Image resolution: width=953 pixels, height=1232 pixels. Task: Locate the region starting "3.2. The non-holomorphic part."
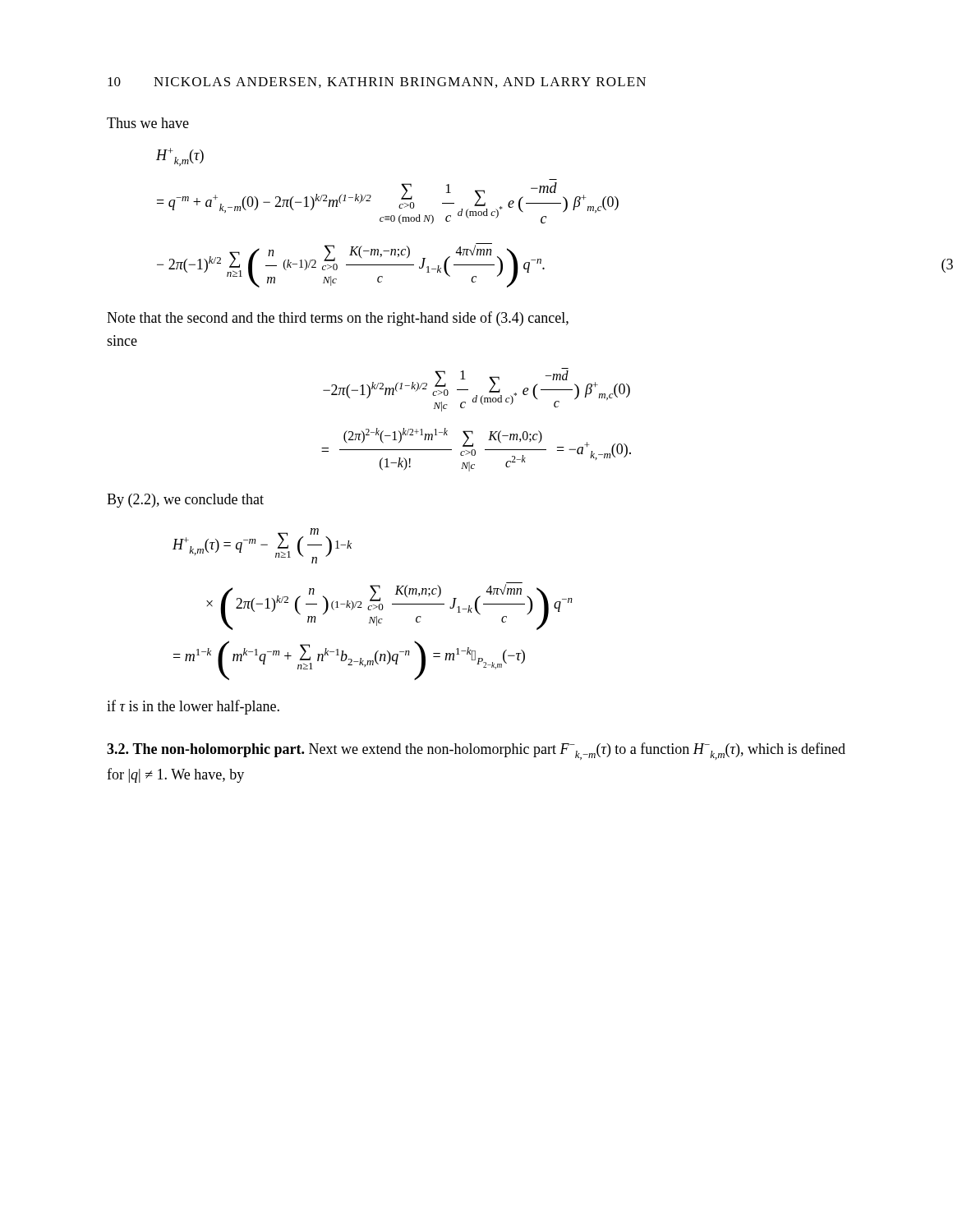pos(206,749)
